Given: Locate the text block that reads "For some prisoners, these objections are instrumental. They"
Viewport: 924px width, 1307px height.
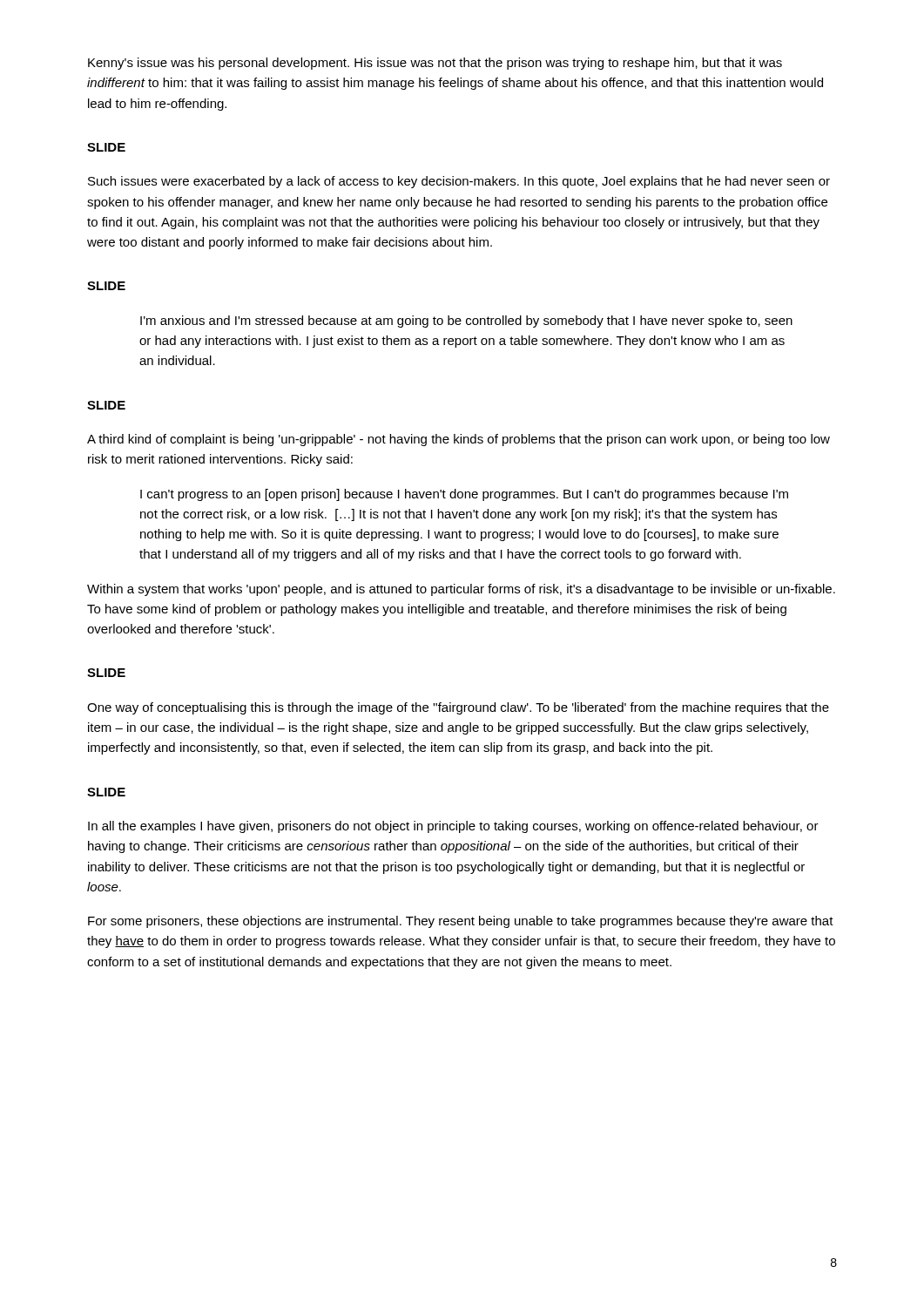Looking at the screenshot, I should pos(461,941).
